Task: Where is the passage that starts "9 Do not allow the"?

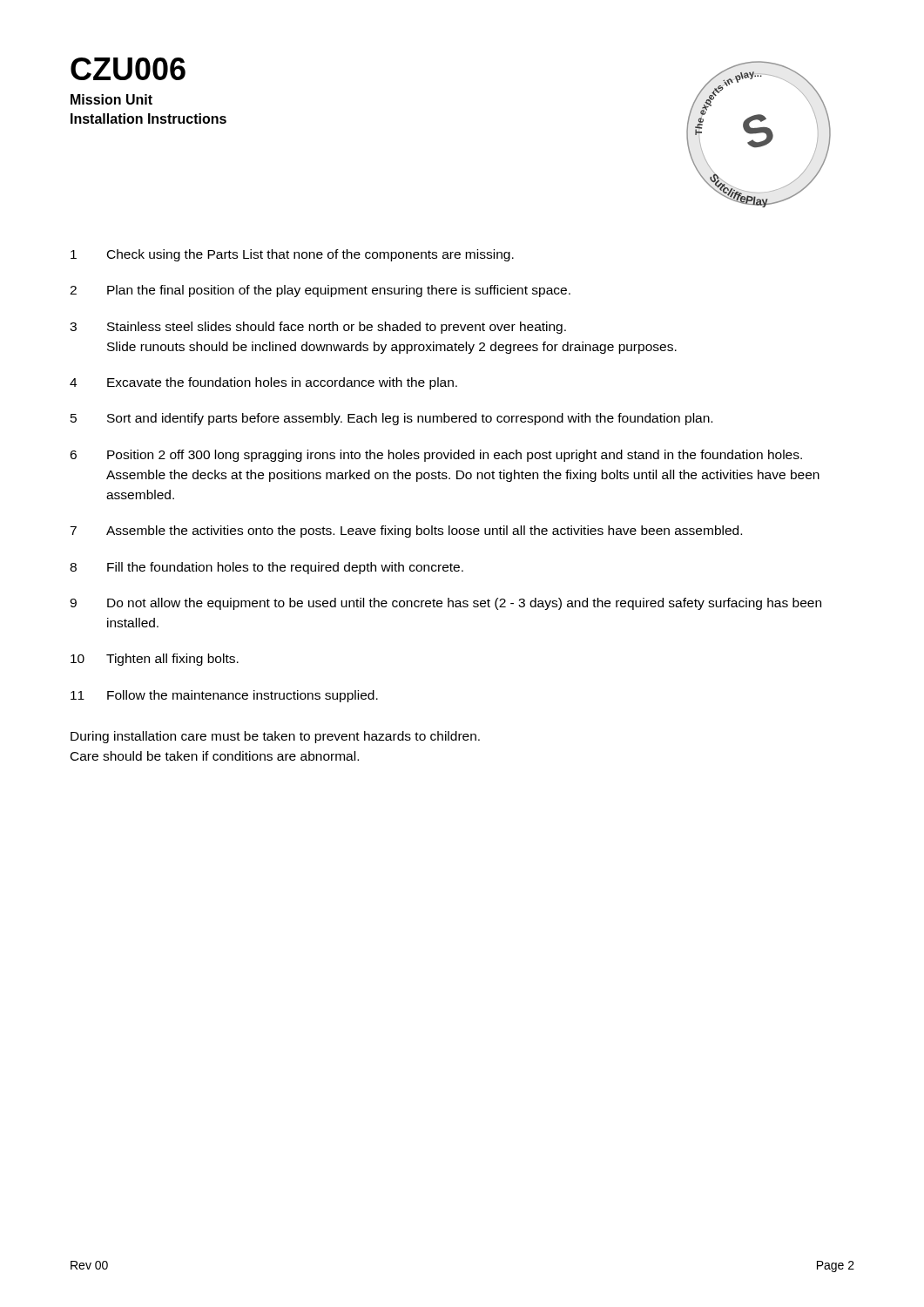Action: pyautogui.click(x=462, y=613)
